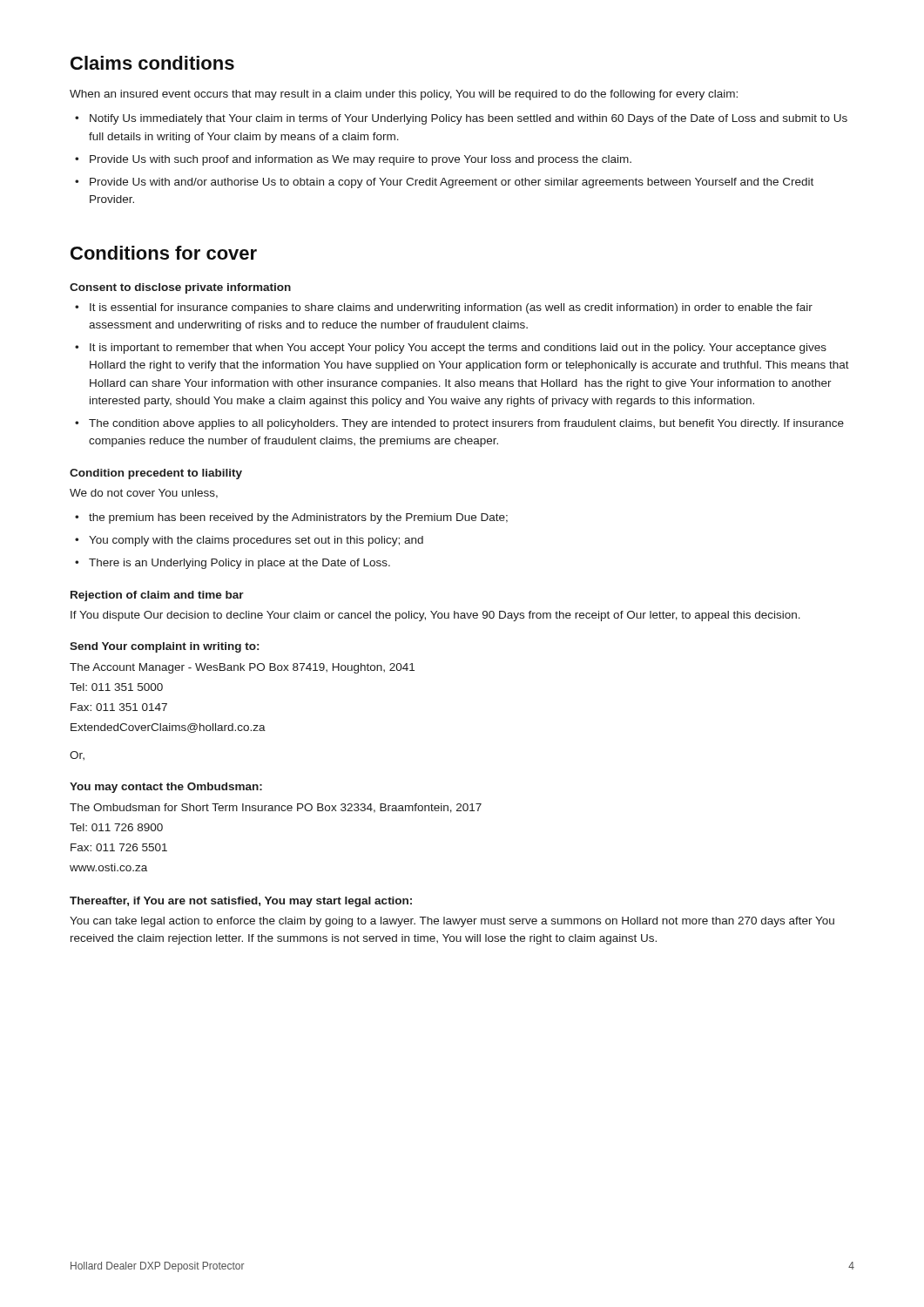The width and height of the screenshot is (924, 1307).
Task: Select the passage starting "The Account Manager - WesBank"
Action: (x=242, y=668)
